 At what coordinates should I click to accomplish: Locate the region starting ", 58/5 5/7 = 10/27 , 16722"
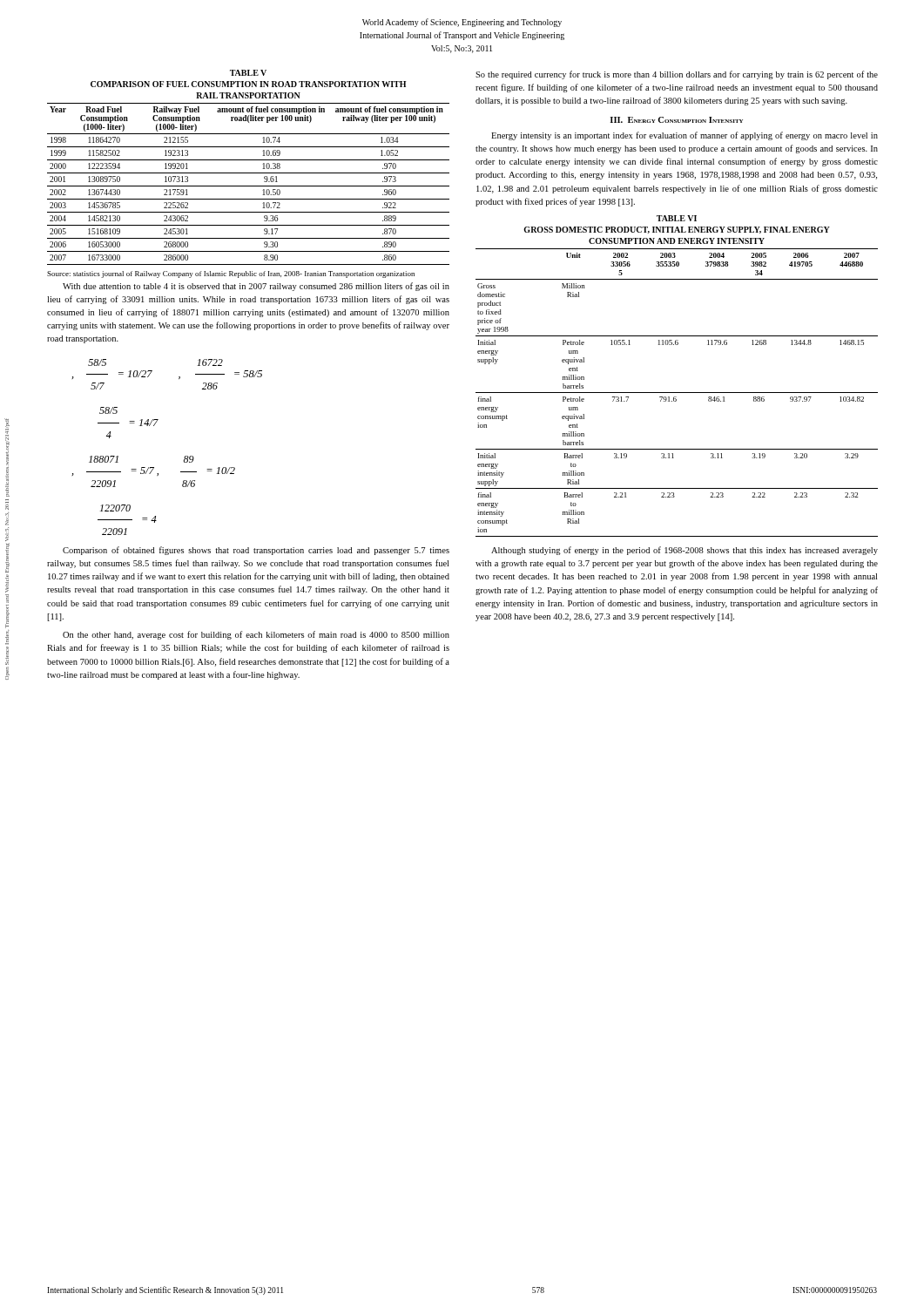(x=97, y=362)
